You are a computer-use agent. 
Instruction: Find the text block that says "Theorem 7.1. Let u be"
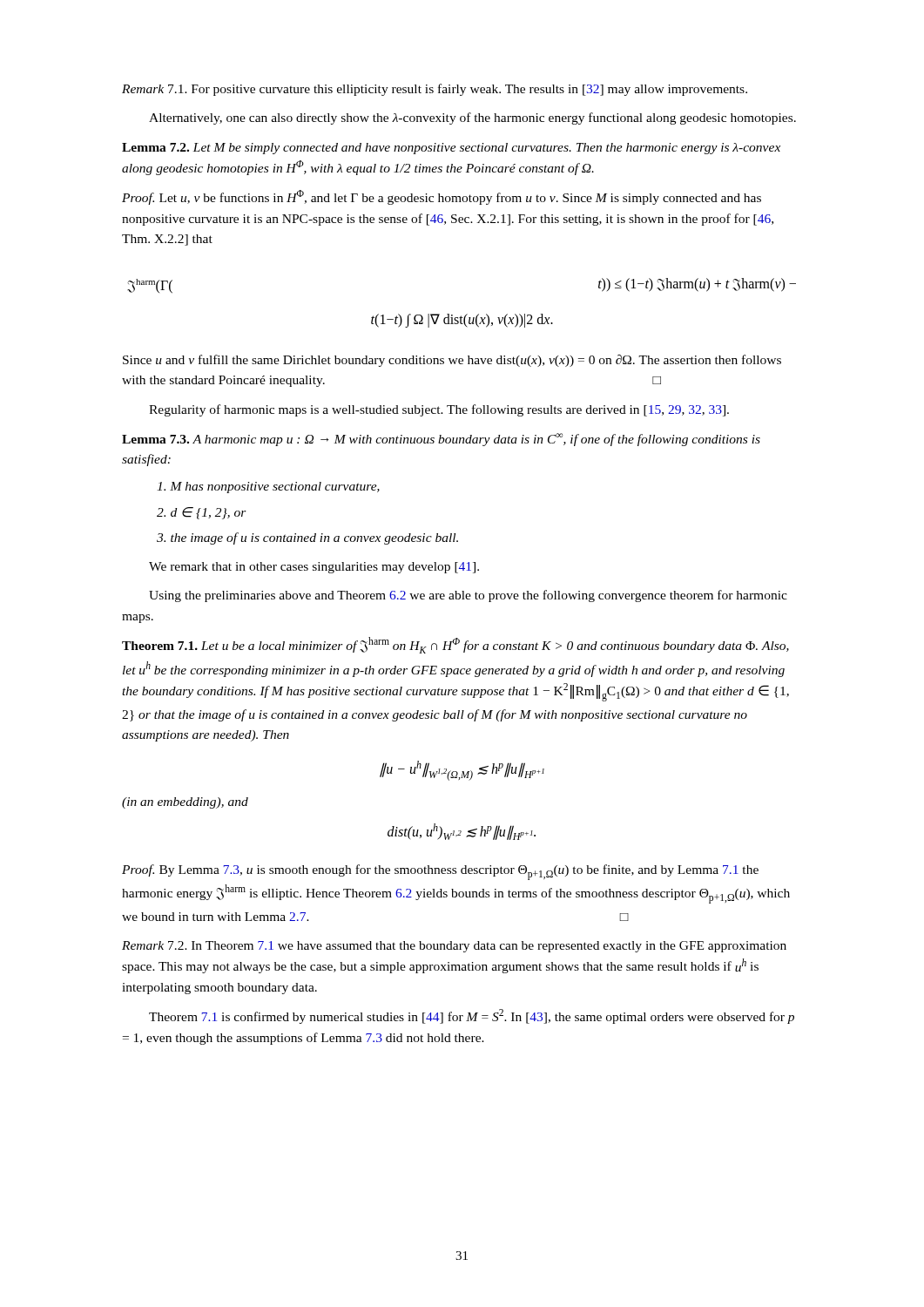[456, 689]
